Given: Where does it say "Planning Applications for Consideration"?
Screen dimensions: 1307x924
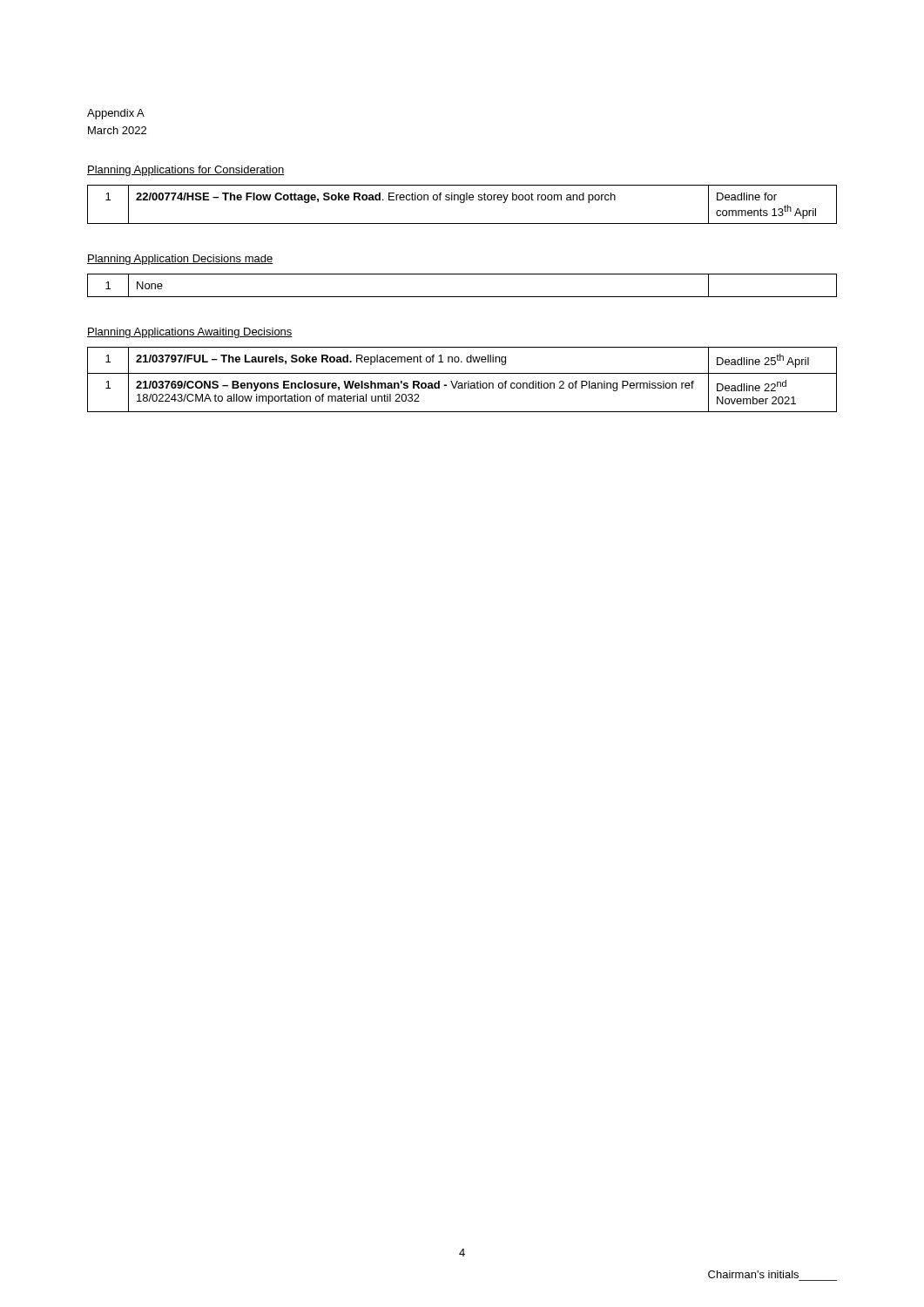Looking at the screenshot, I should coord(186,170).
